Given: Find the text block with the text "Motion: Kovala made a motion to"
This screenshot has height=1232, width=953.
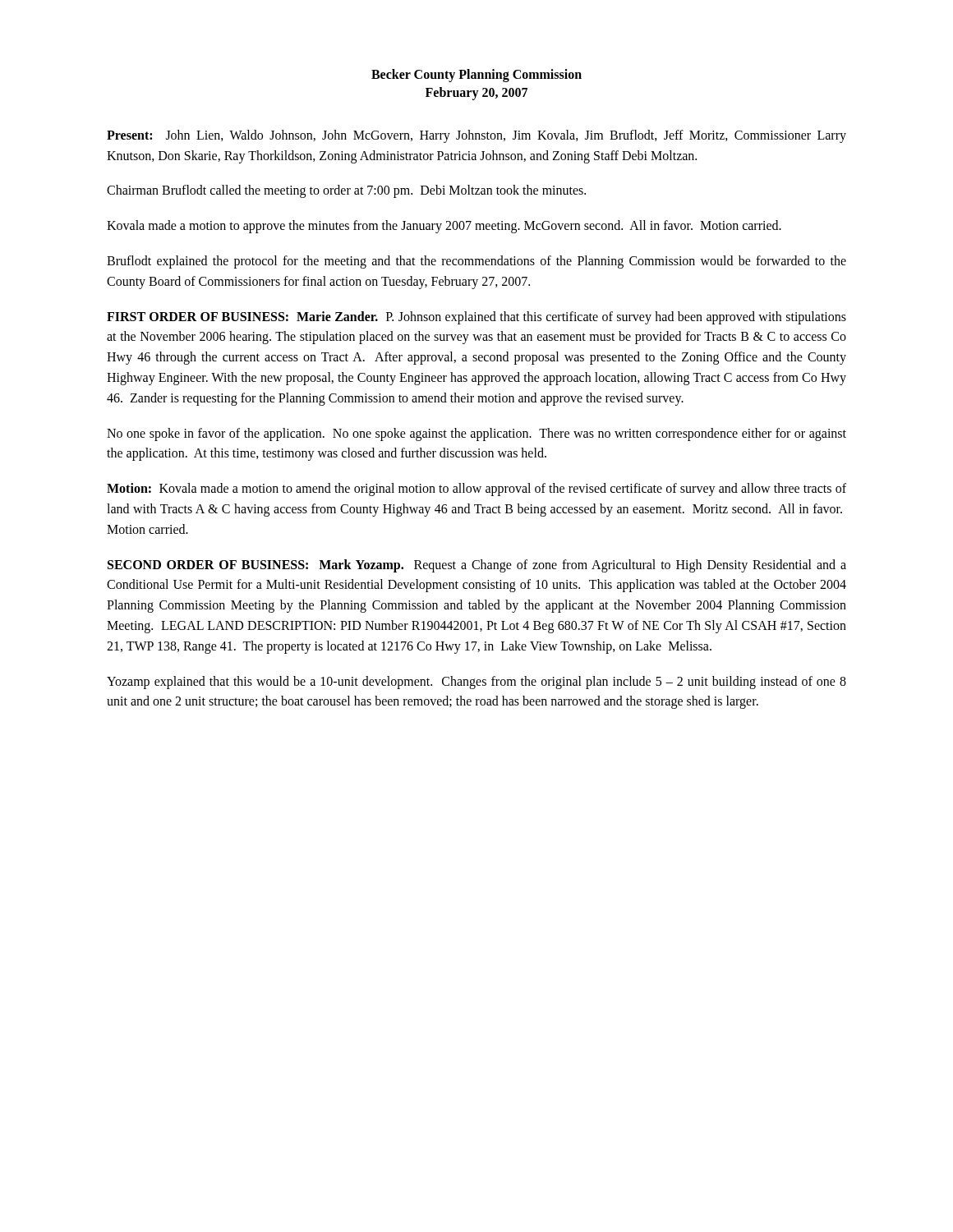Looking at the screenshot, I should click(476, 509).
